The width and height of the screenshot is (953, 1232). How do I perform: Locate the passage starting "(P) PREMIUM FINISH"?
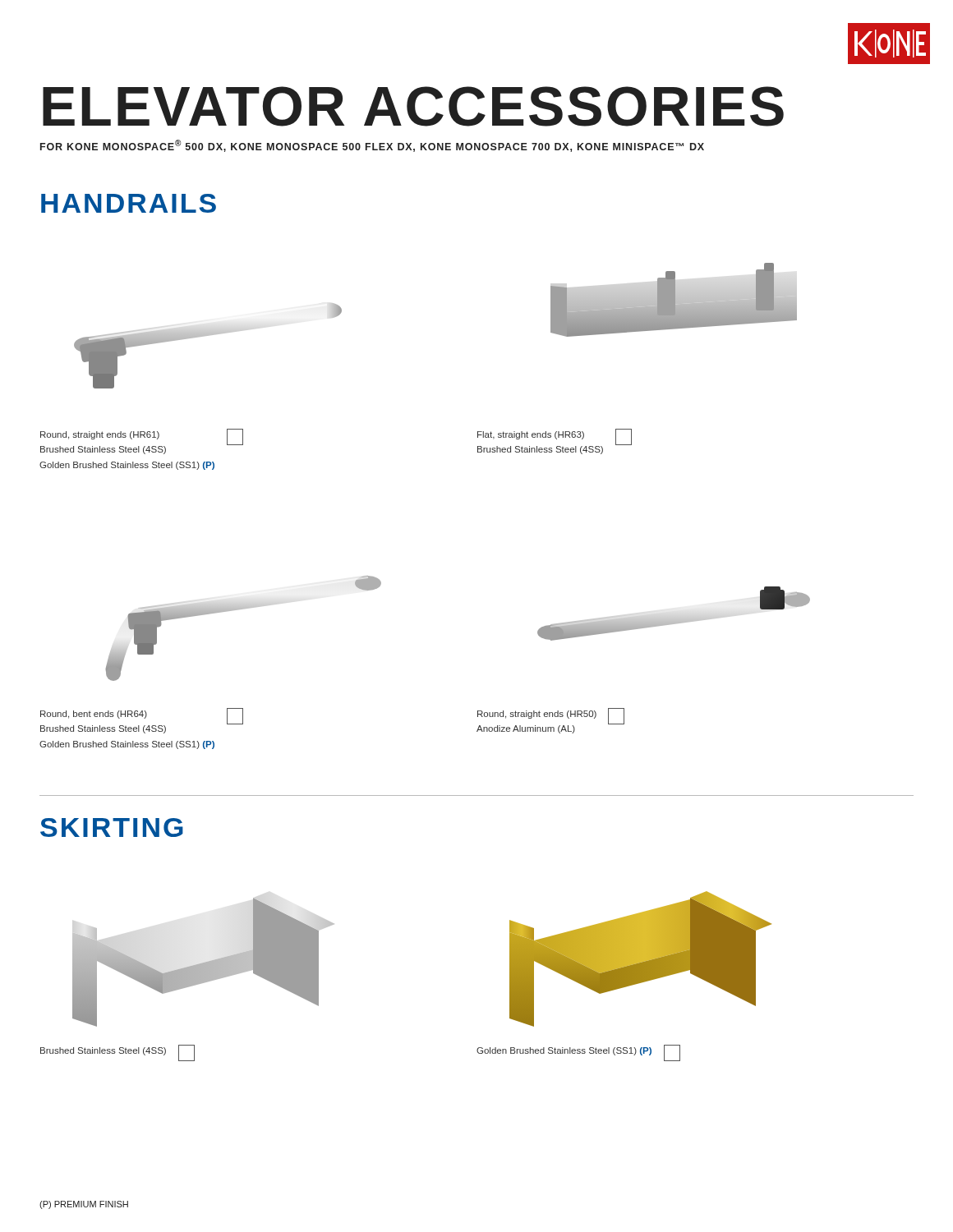[x=84, y=1204]
